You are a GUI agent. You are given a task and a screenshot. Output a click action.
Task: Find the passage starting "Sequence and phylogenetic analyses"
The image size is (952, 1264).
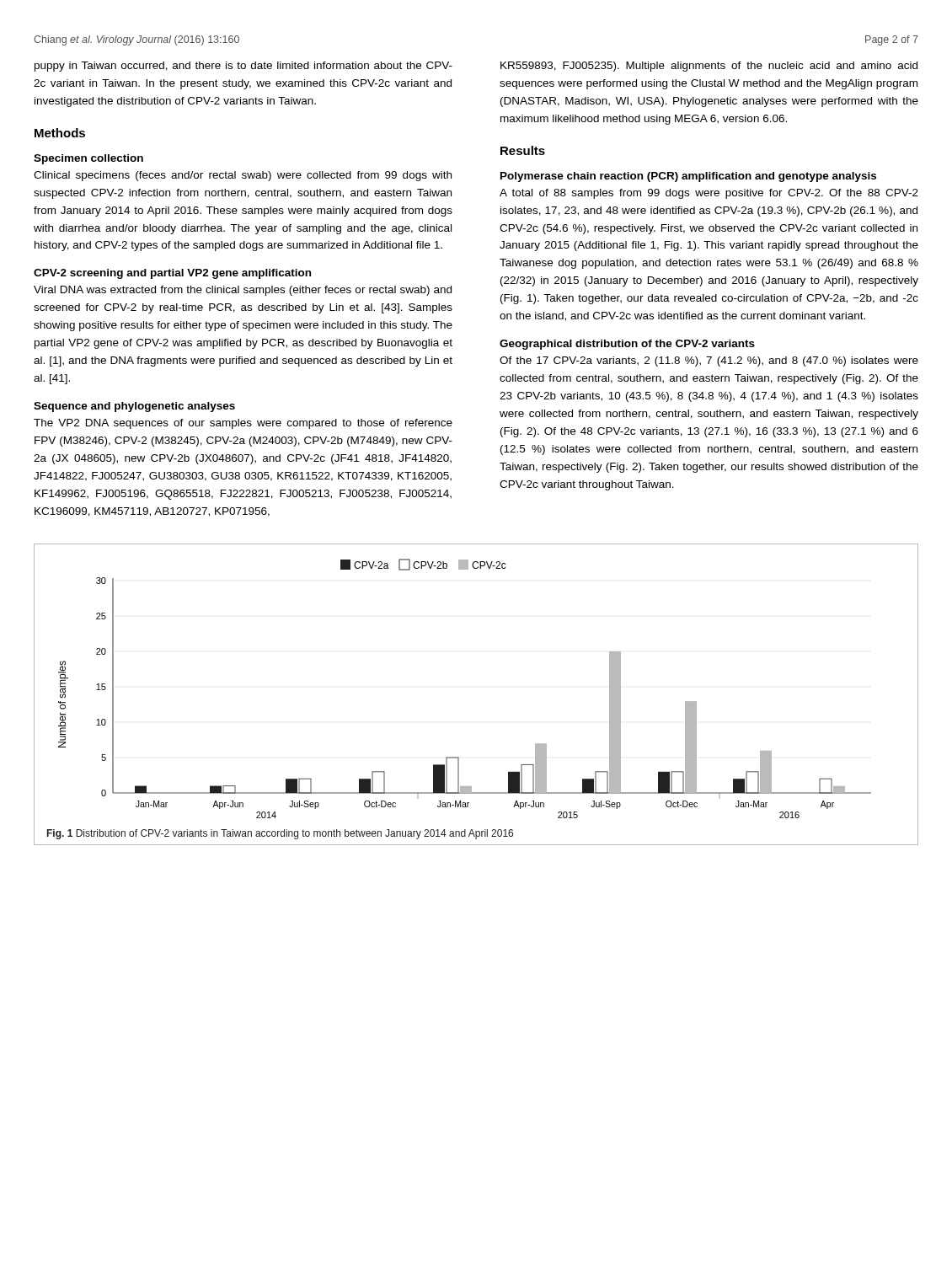[243, 406]
